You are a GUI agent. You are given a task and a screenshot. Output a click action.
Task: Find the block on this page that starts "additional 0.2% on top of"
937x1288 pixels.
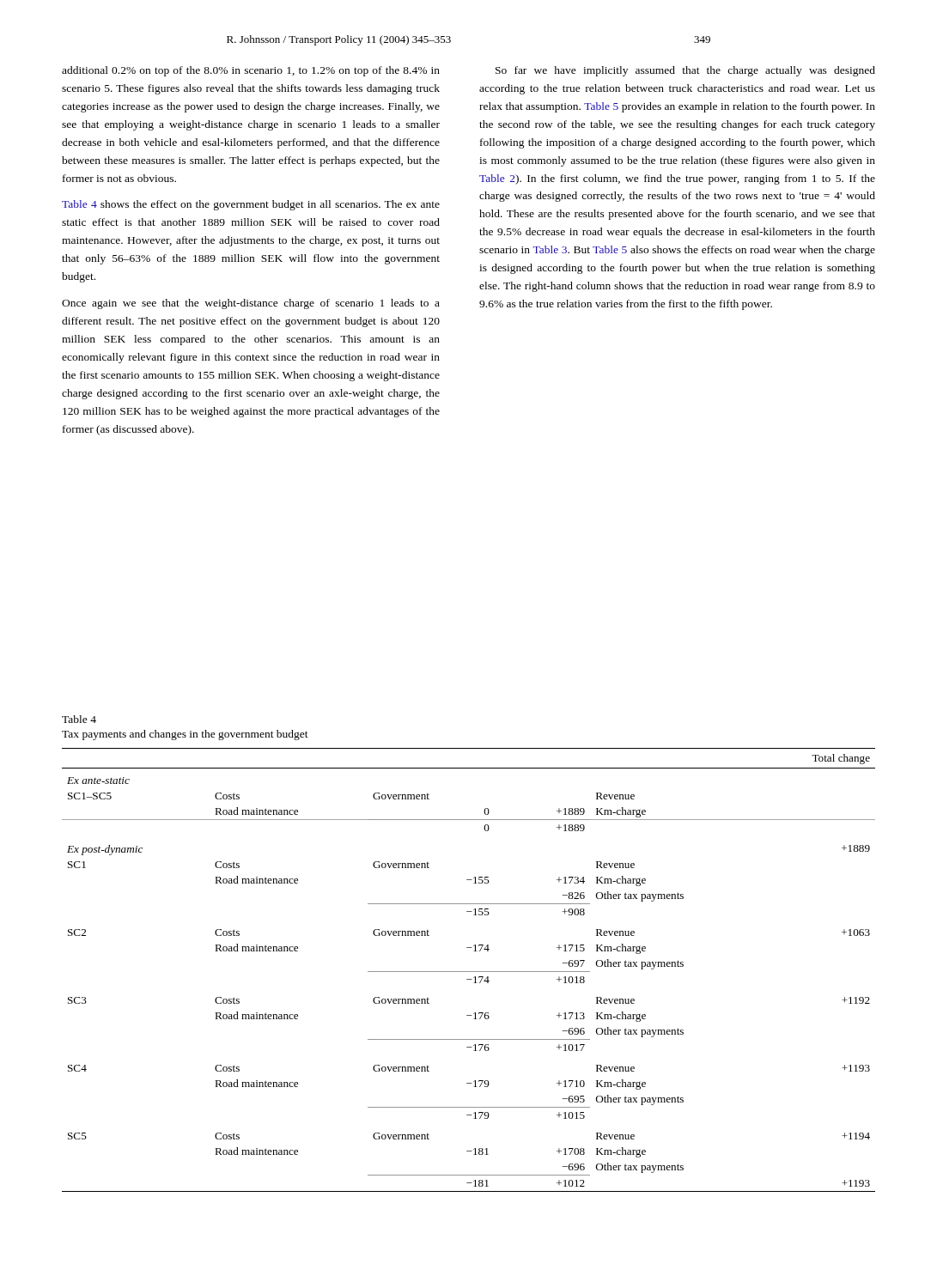click(x=251, y=250)
